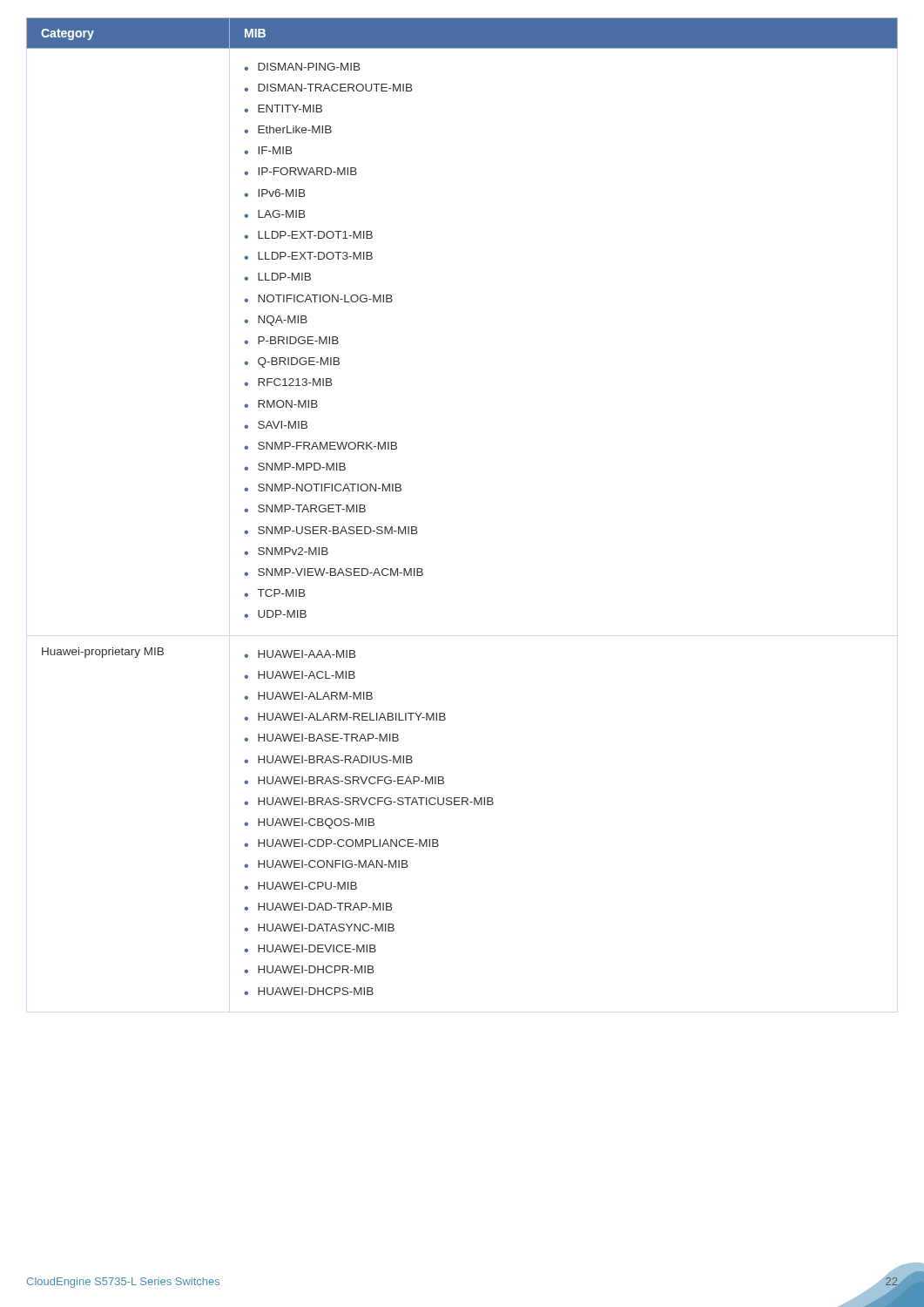Find the table that mentions "HUAWEI-AAA-MIB HUAWEI-ACL-MIB HUAWEI-ALARM-MIB HUAWEI-ALARM-RELIABILITY-MIB"

click(x=462, y=515)
